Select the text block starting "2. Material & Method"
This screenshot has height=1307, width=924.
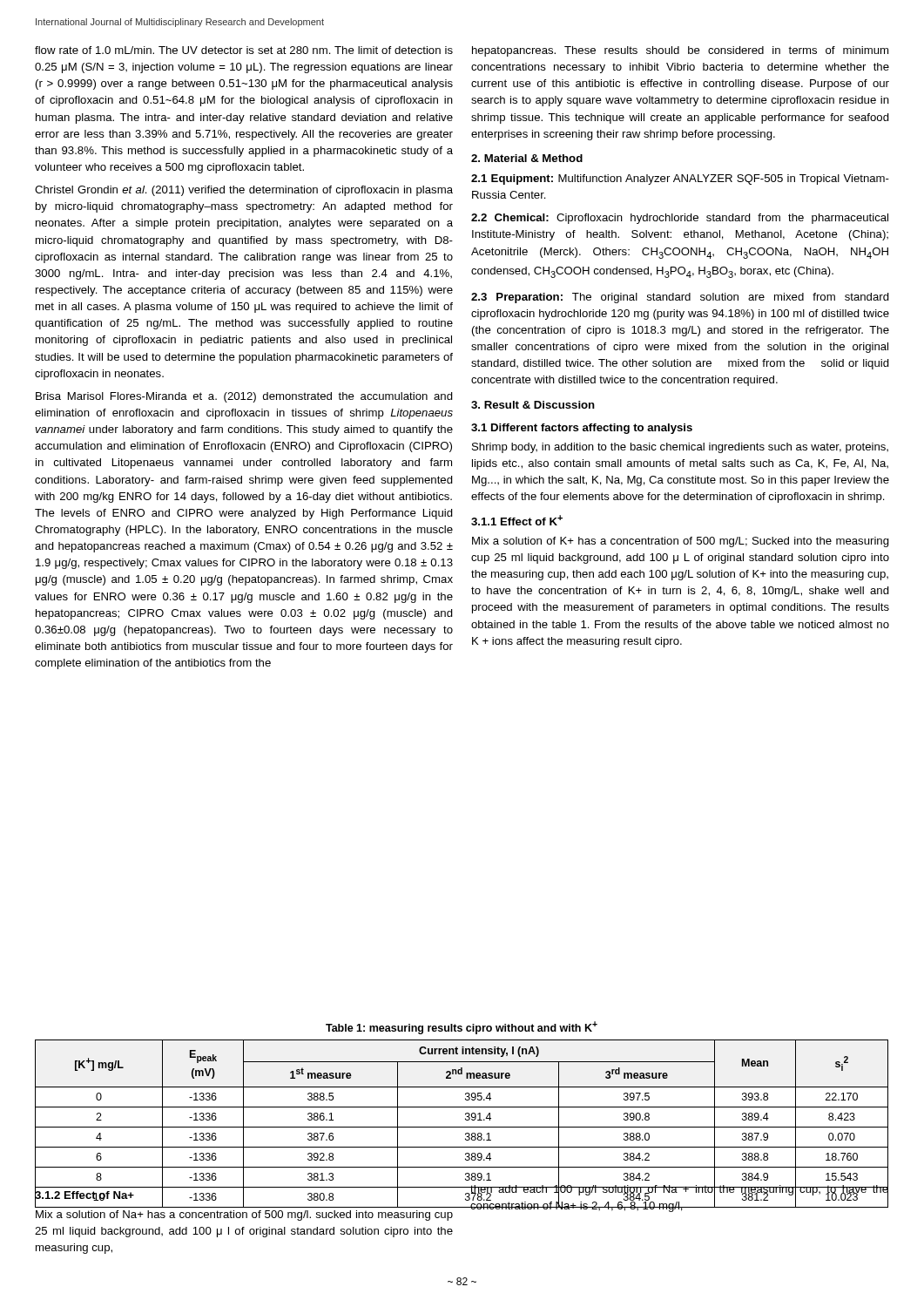point(527,158)
